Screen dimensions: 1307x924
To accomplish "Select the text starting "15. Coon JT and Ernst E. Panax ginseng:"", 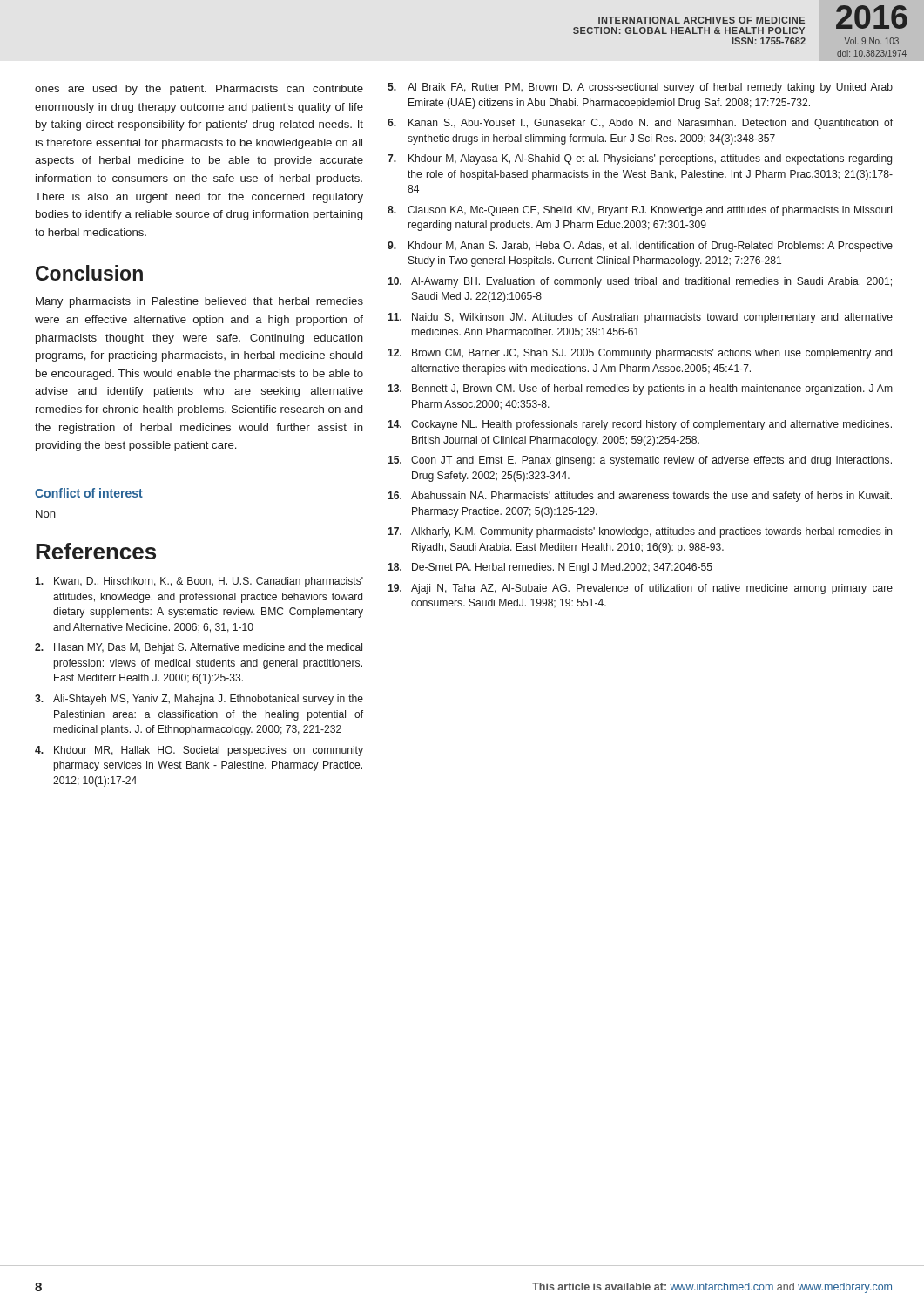I will click(x=640, y=468).
